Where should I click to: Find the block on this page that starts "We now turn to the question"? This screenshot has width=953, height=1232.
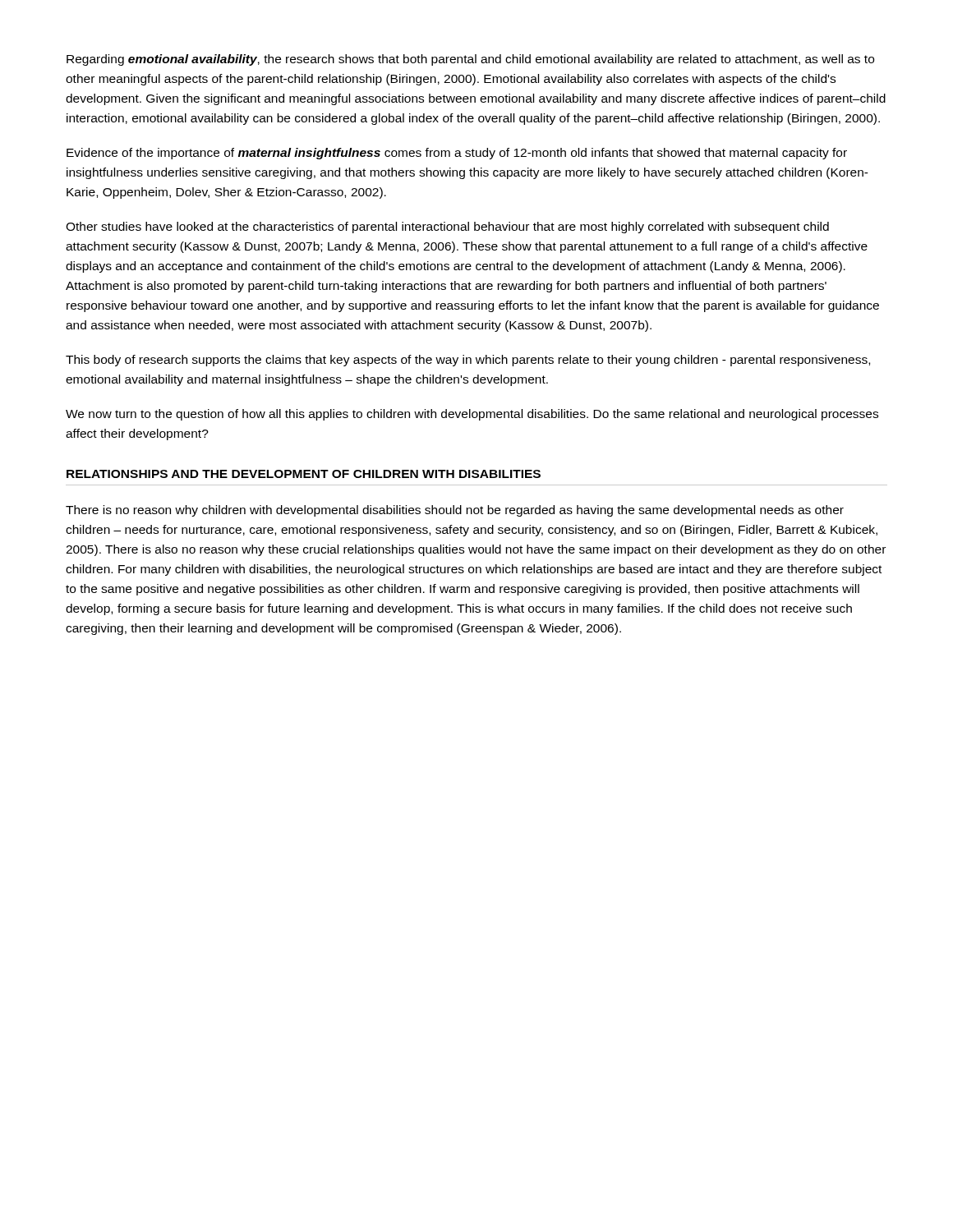472,424
